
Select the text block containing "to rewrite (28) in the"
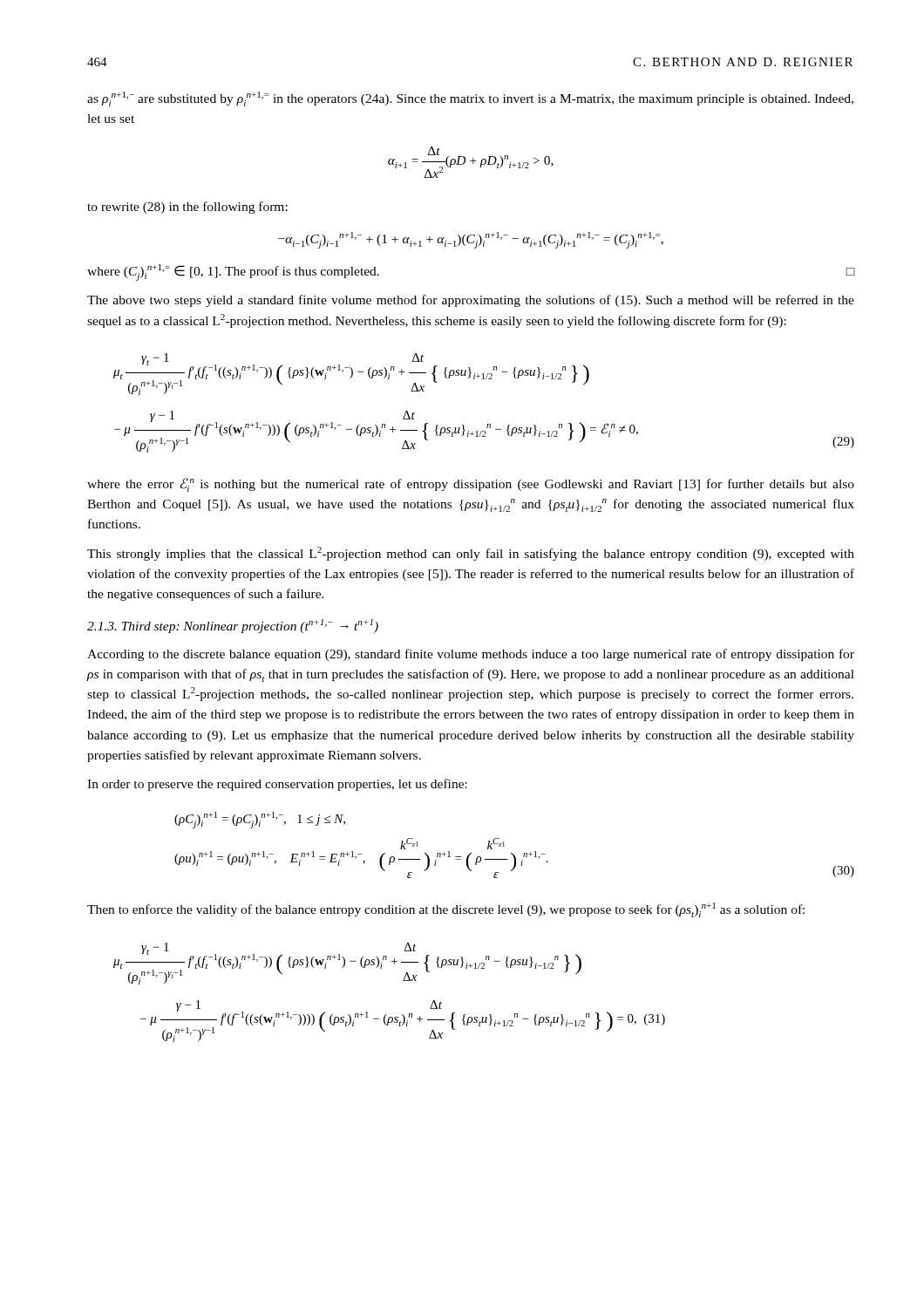188,206
